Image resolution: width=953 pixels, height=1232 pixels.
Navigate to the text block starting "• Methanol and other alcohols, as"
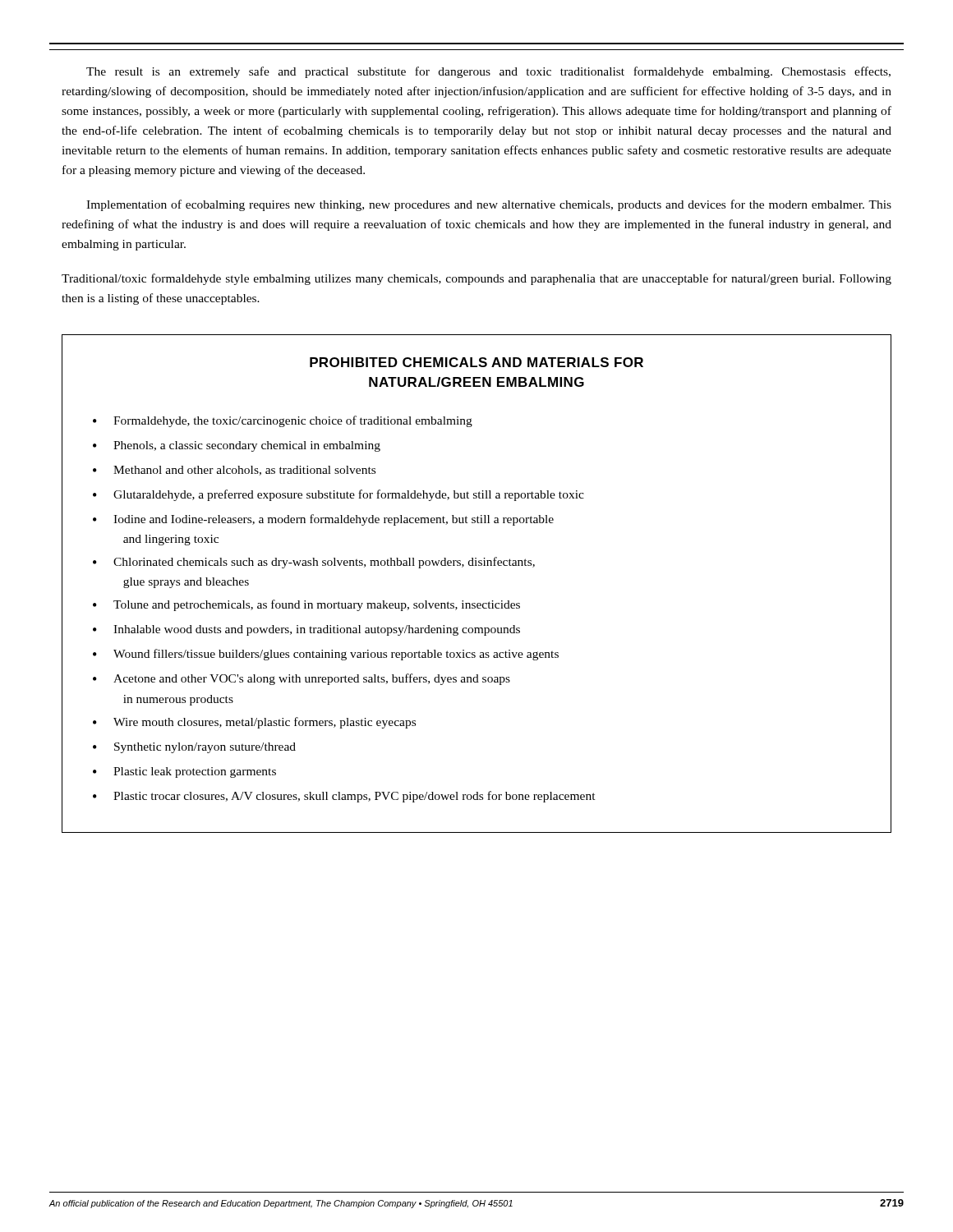point(234,471)
